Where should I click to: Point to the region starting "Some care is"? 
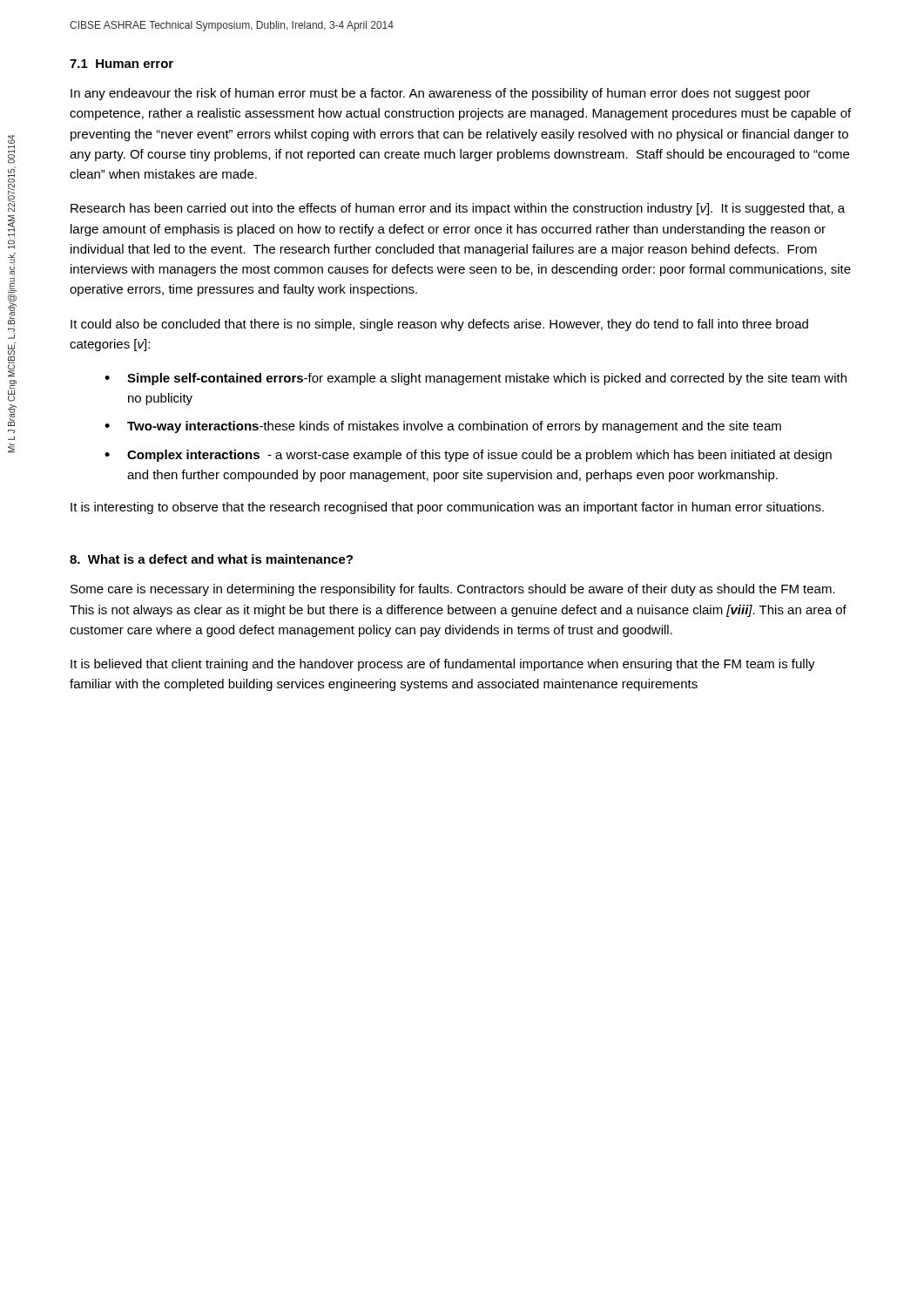click(458, 609)
